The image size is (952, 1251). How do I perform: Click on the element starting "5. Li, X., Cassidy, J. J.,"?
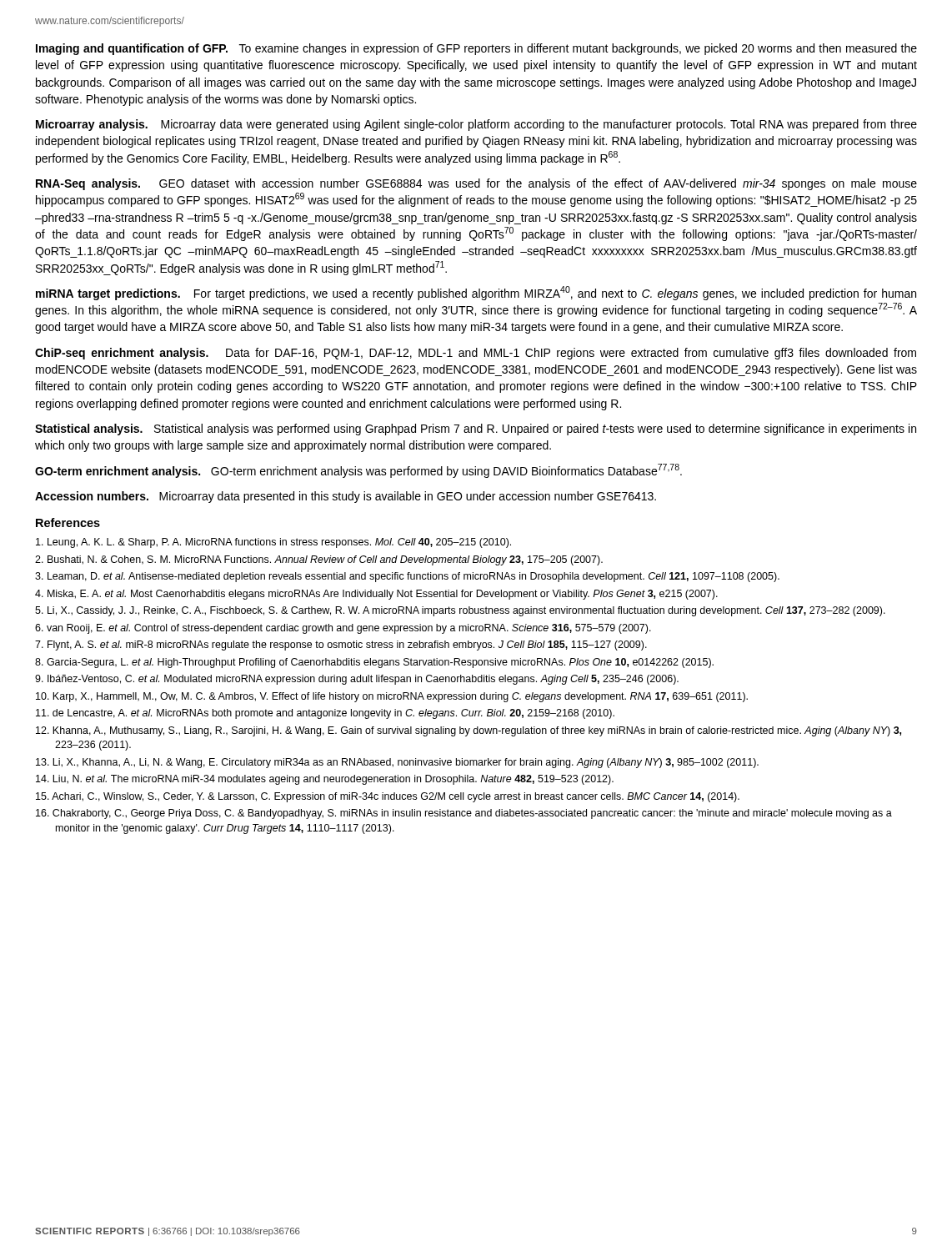click(460, 611)
